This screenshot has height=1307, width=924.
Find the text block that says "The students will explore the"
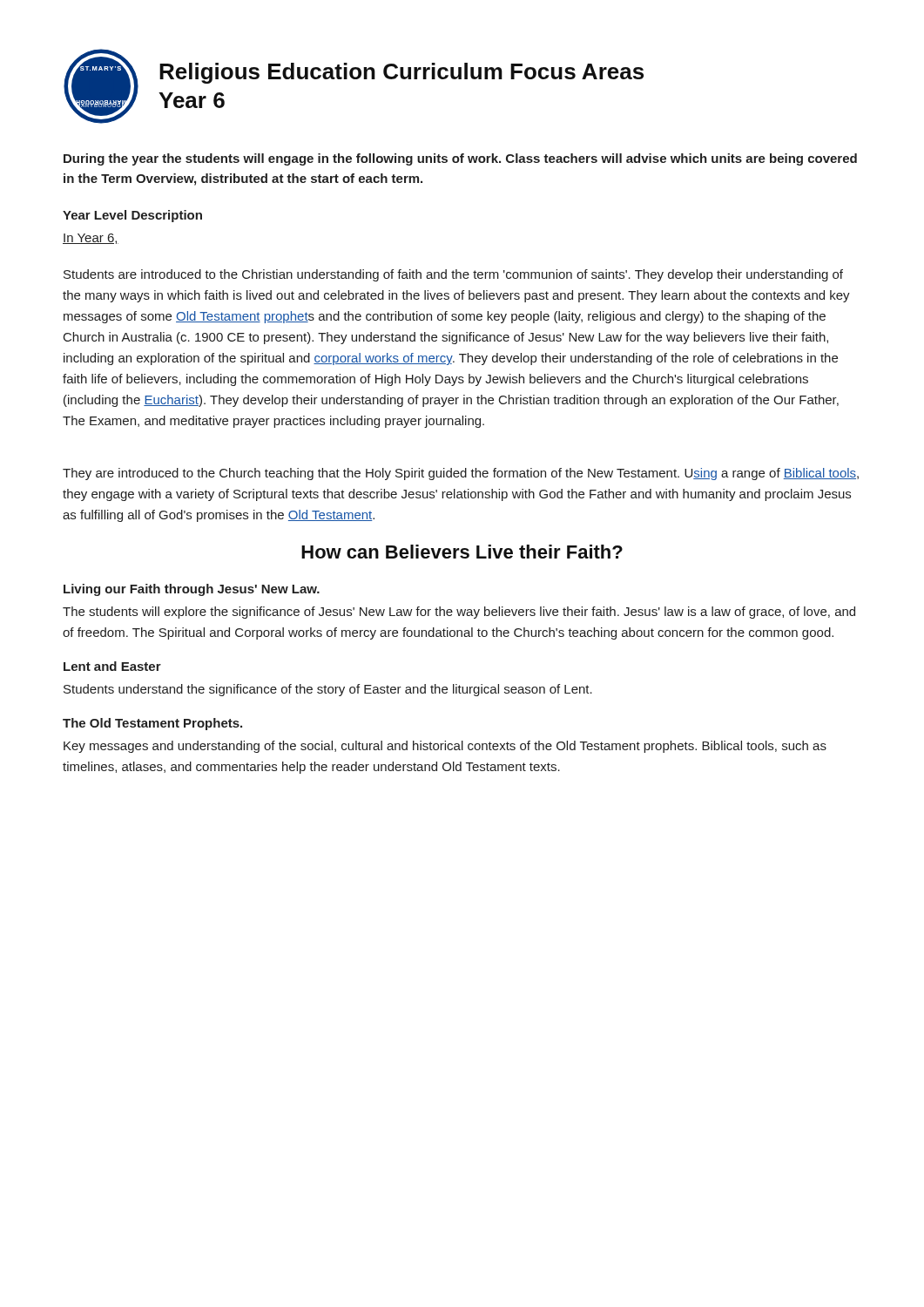click(459, 622)
